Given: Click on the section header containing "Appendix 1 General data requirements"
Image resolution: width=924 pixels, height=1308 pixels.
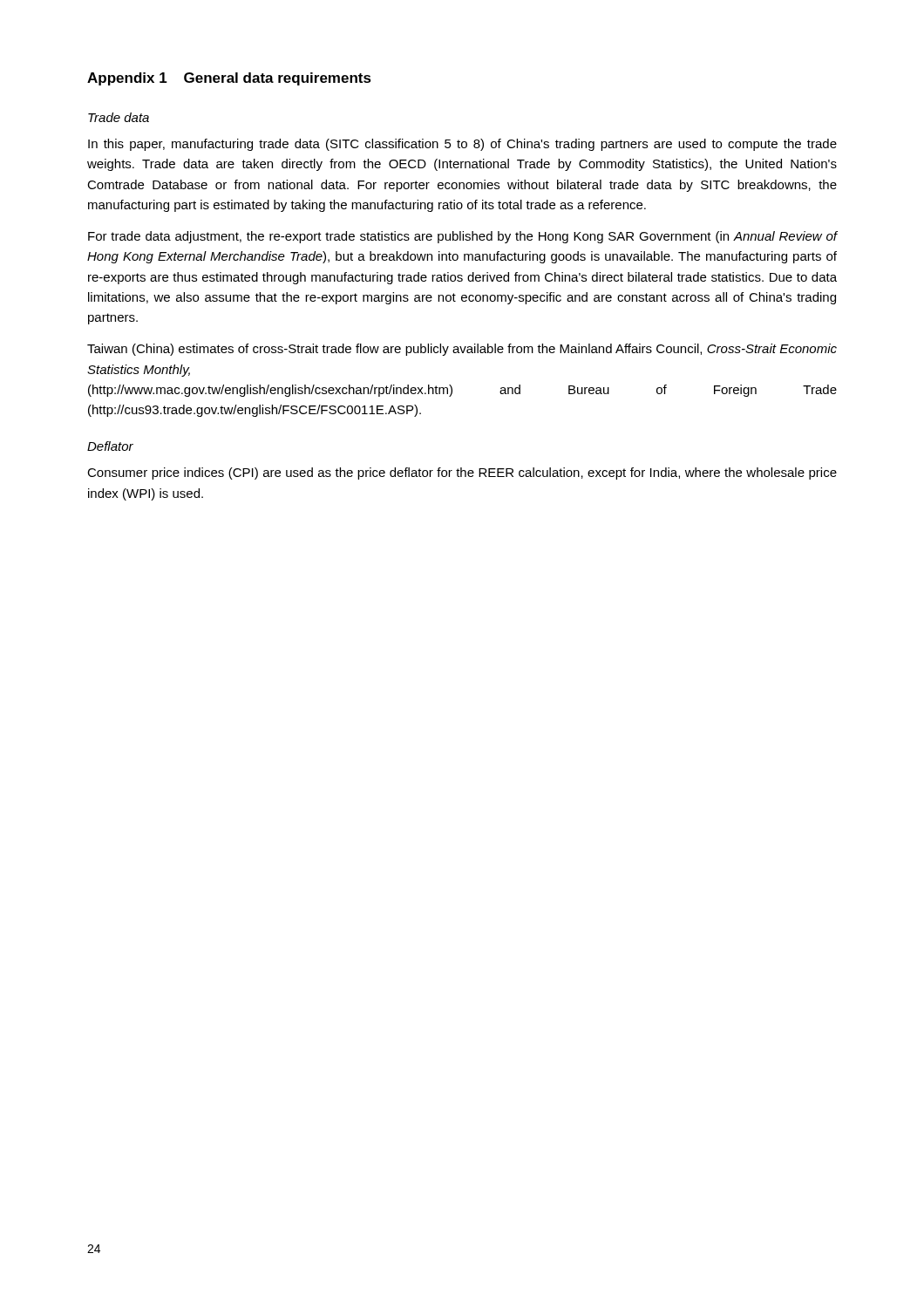Looking at the screenshot, I should click(x=229, y=78).
